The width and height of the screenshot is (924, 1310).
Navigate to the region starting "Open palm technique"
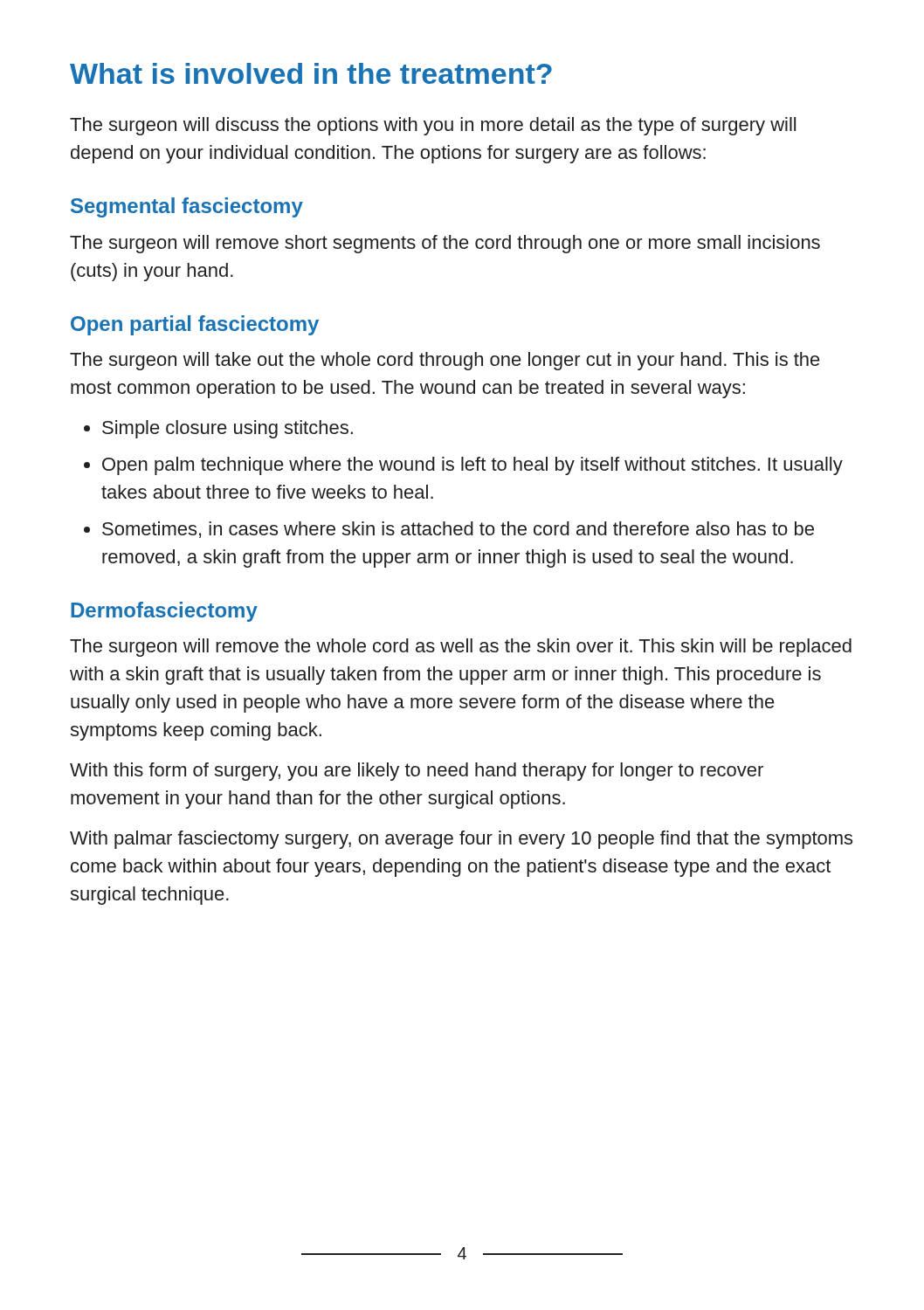472,478
